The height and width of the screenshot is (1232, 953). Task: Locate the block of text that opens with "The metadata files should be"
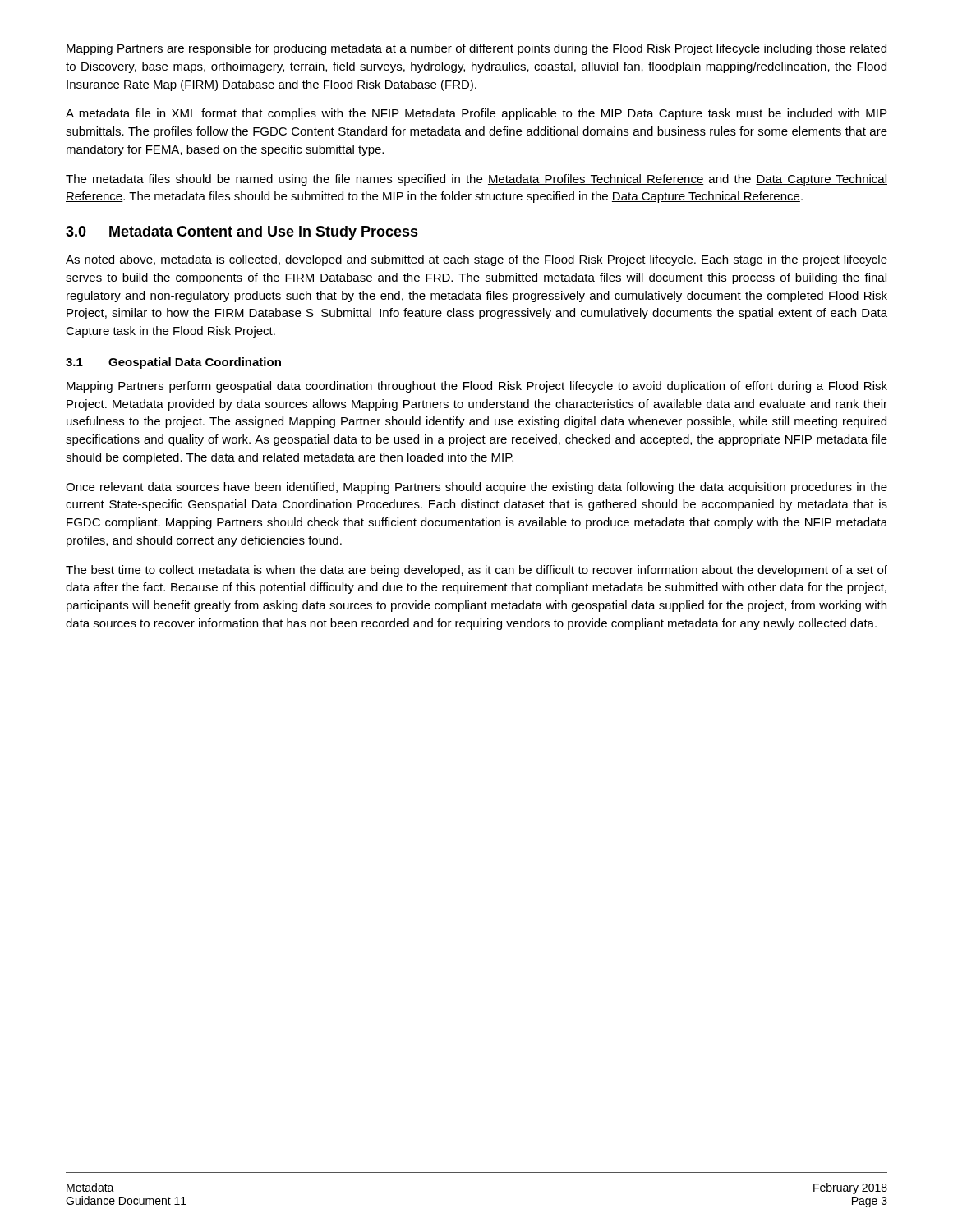pyautogui.click(x=476, y=188)
